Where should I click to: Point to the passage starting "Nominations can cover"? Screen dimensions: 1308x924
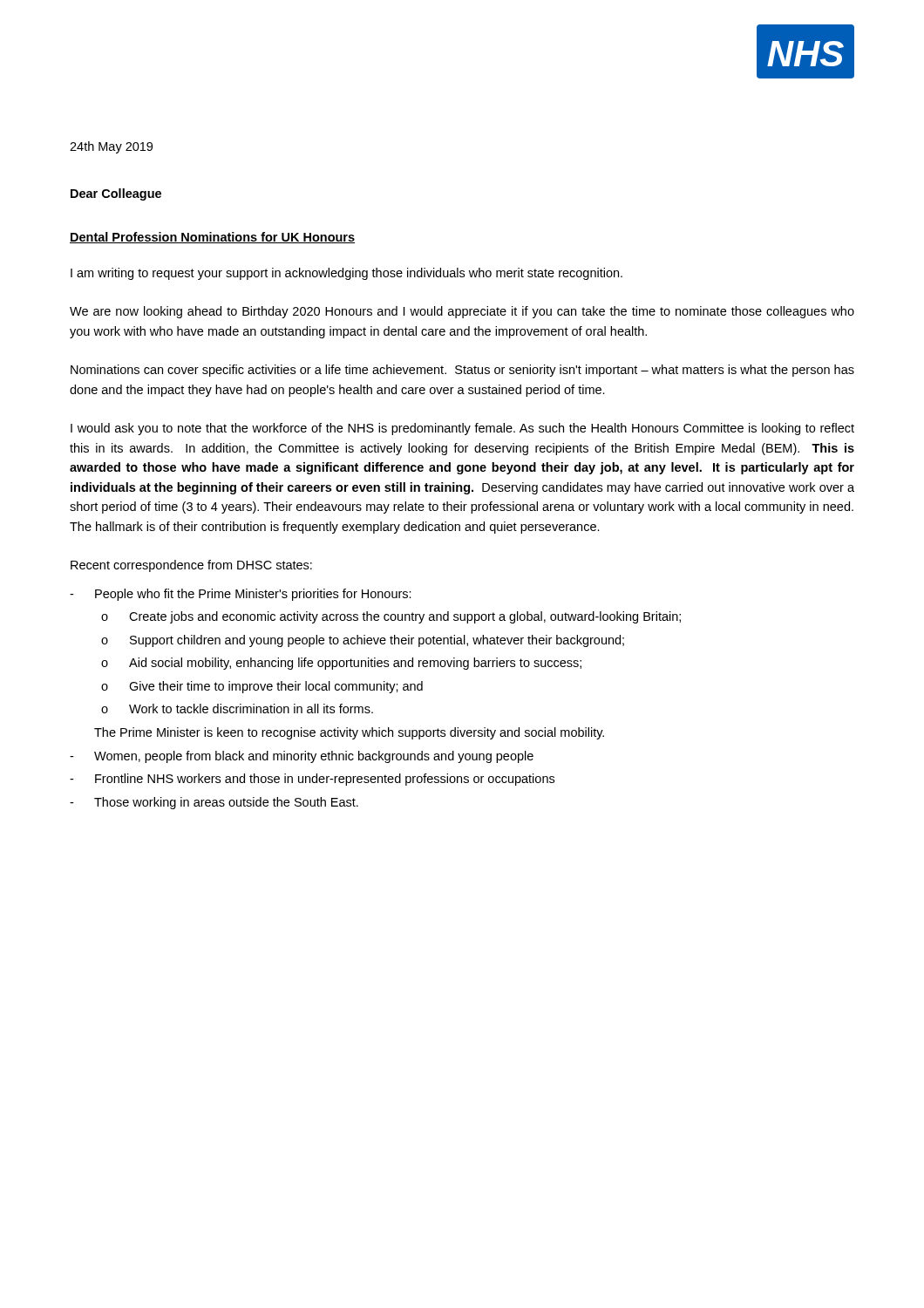pos(462,380)
